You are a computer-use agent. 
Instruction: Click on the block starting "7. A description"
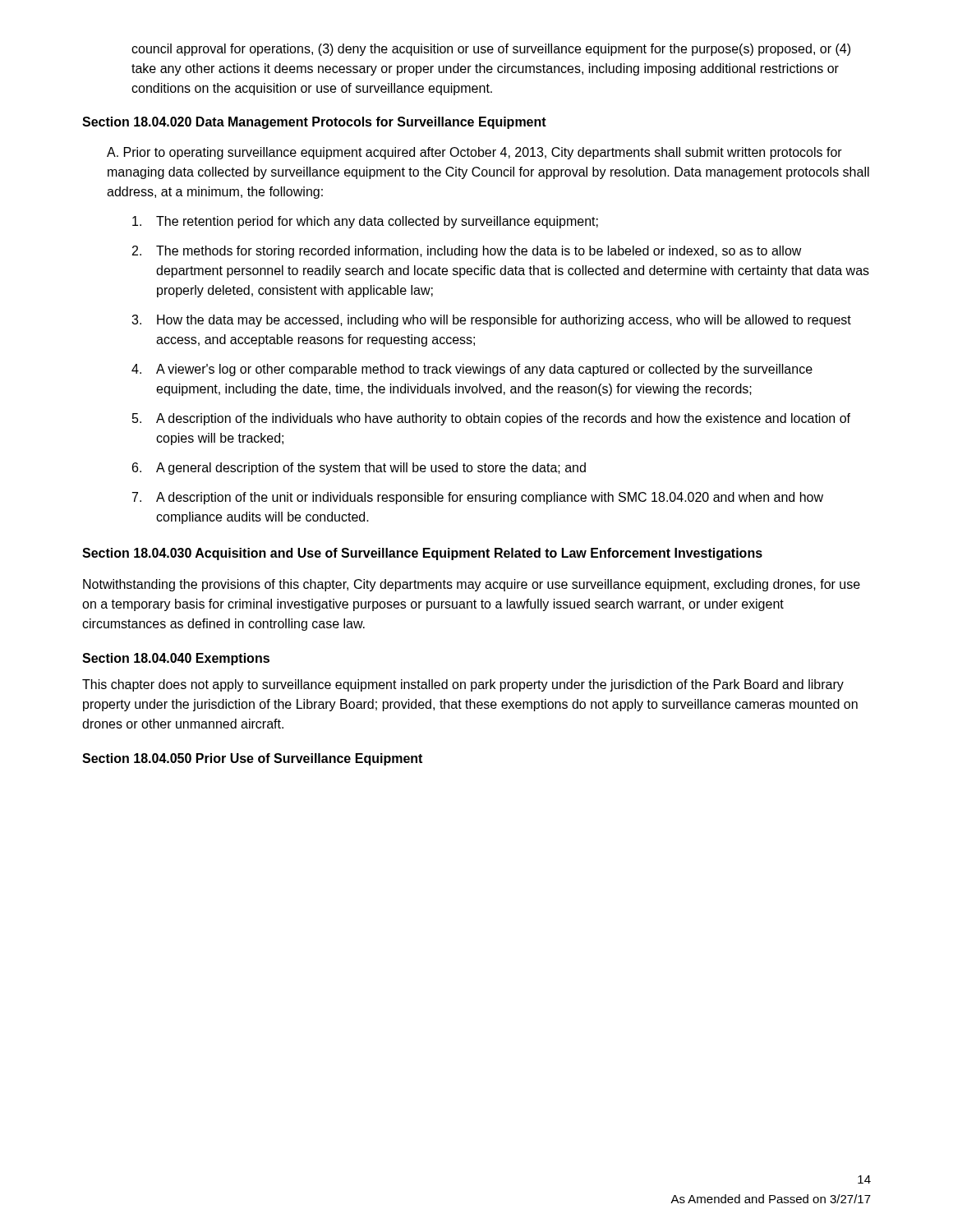[501, 508]
